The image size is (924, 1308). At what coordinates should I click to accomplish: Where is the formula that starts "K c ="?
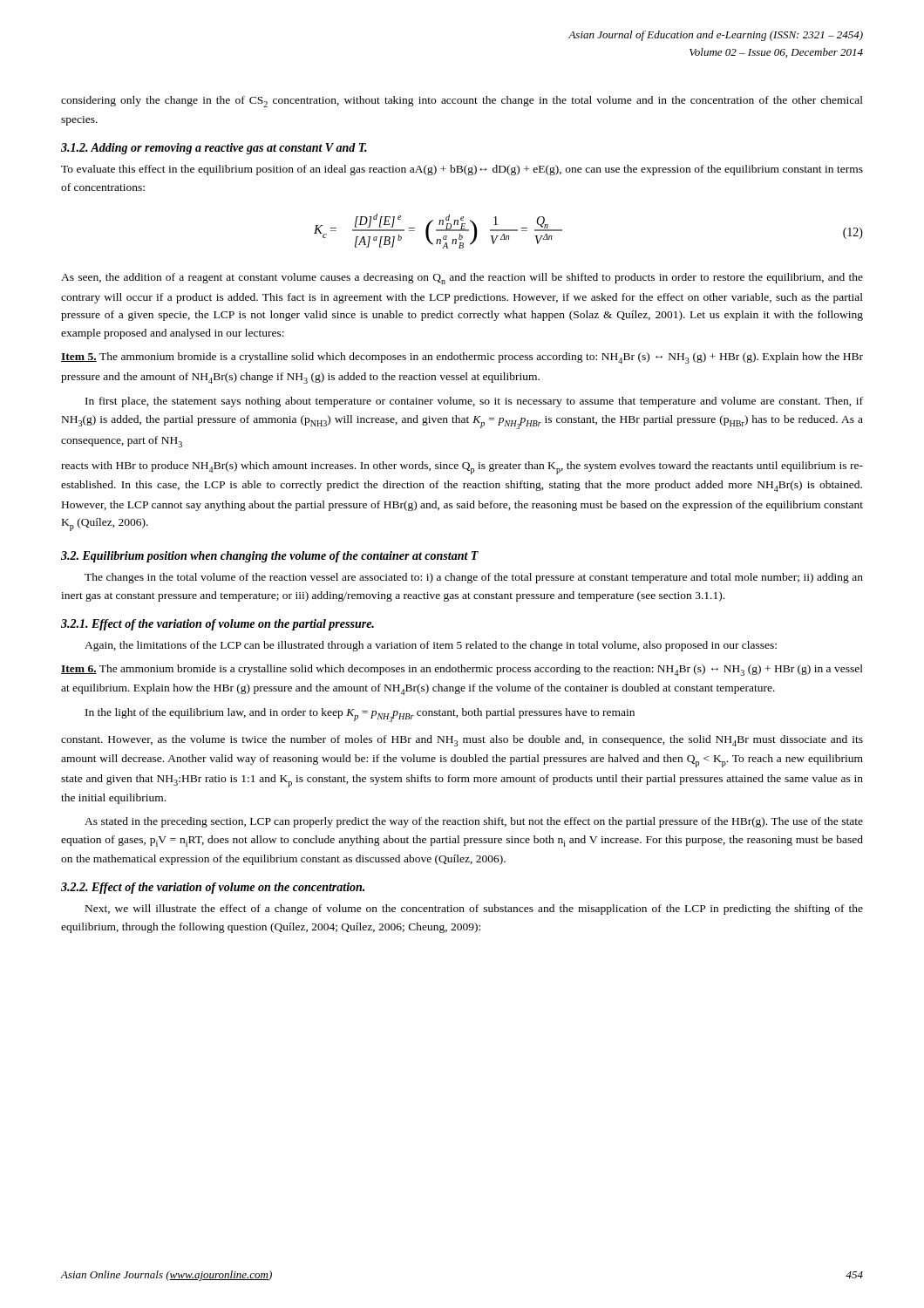pos(428,231)
